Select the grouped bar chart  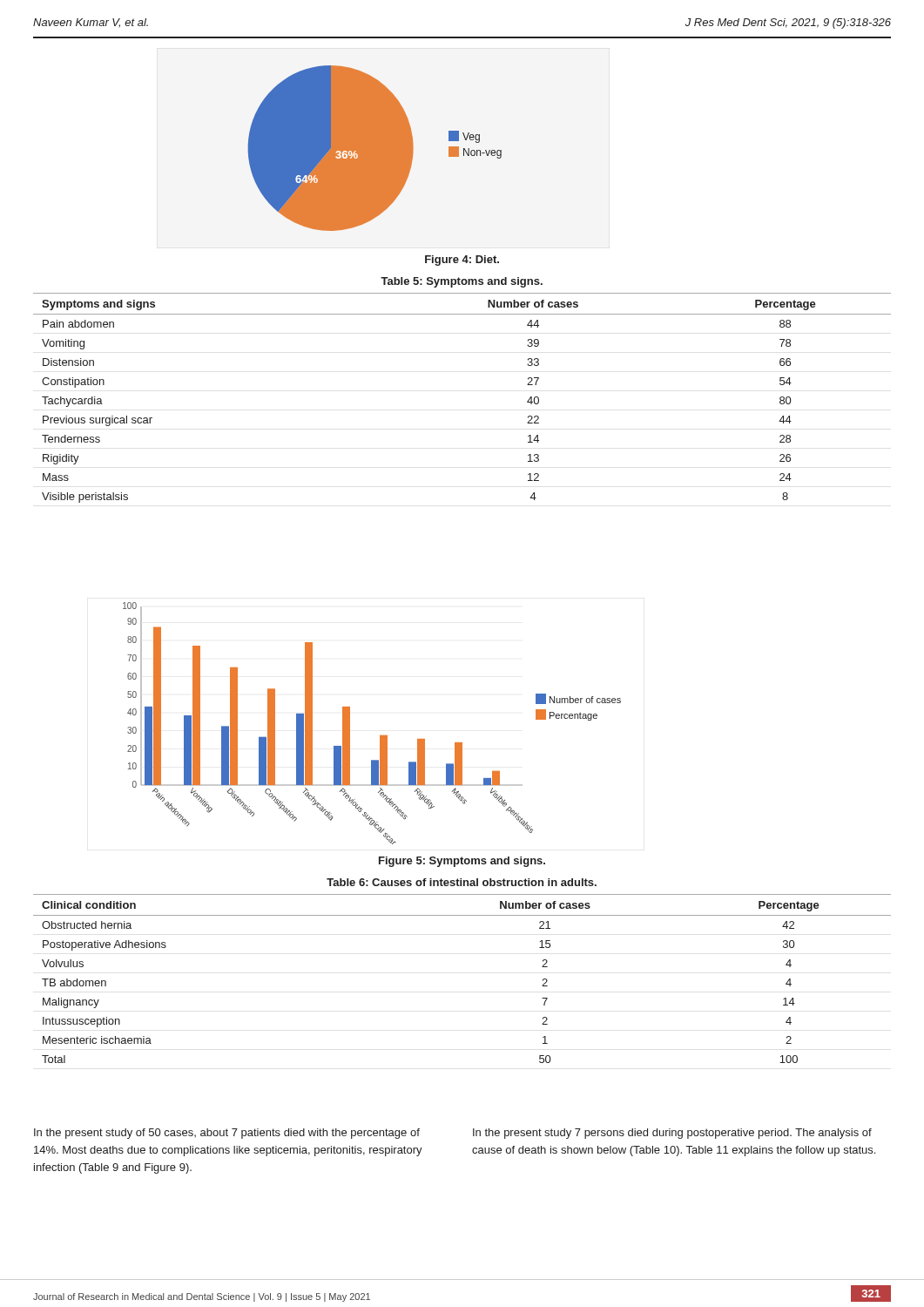(x=366, y=724)
